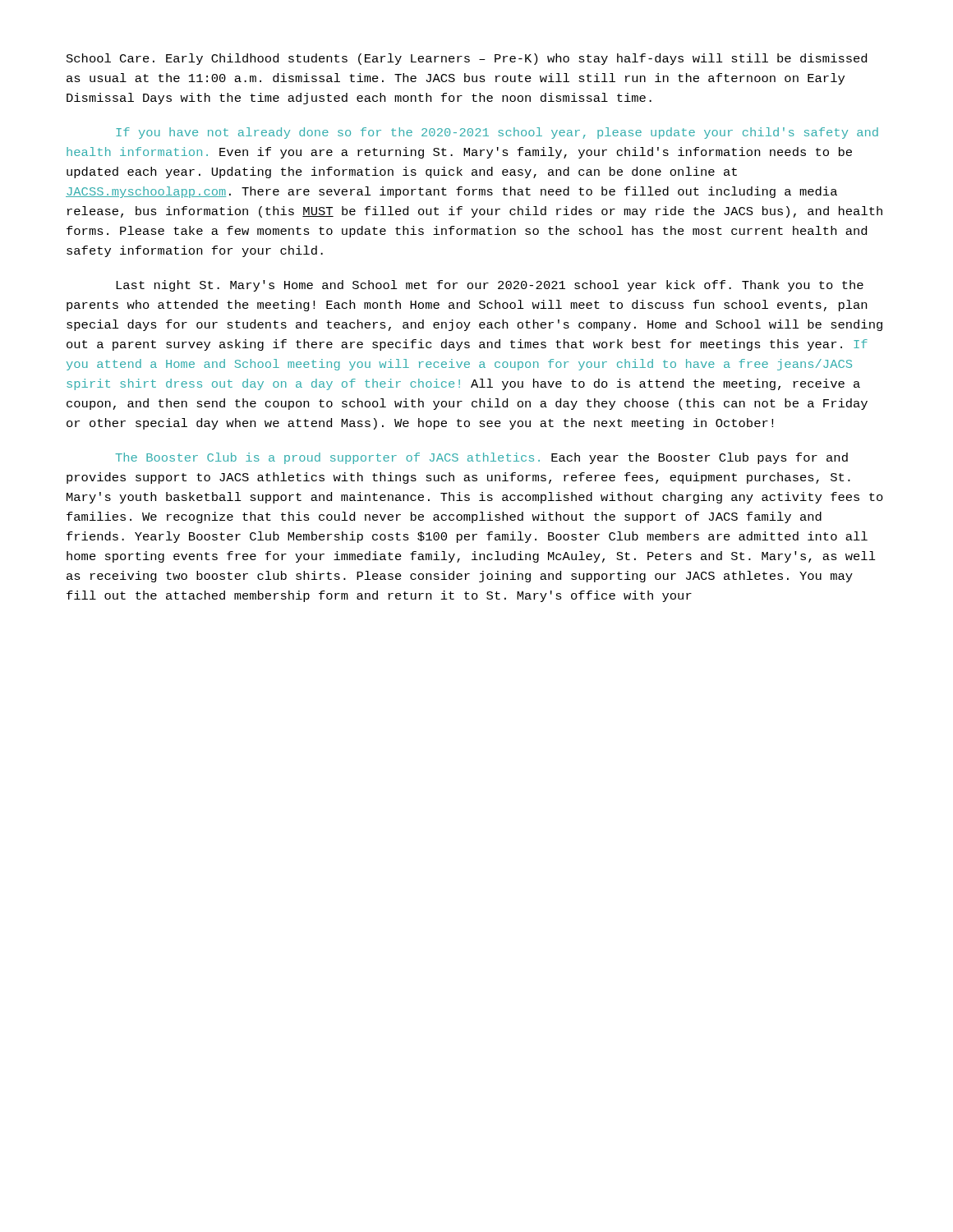Point to the block beginning "The Booster Club is"
Screen dimensions: 1232x953
475,528
